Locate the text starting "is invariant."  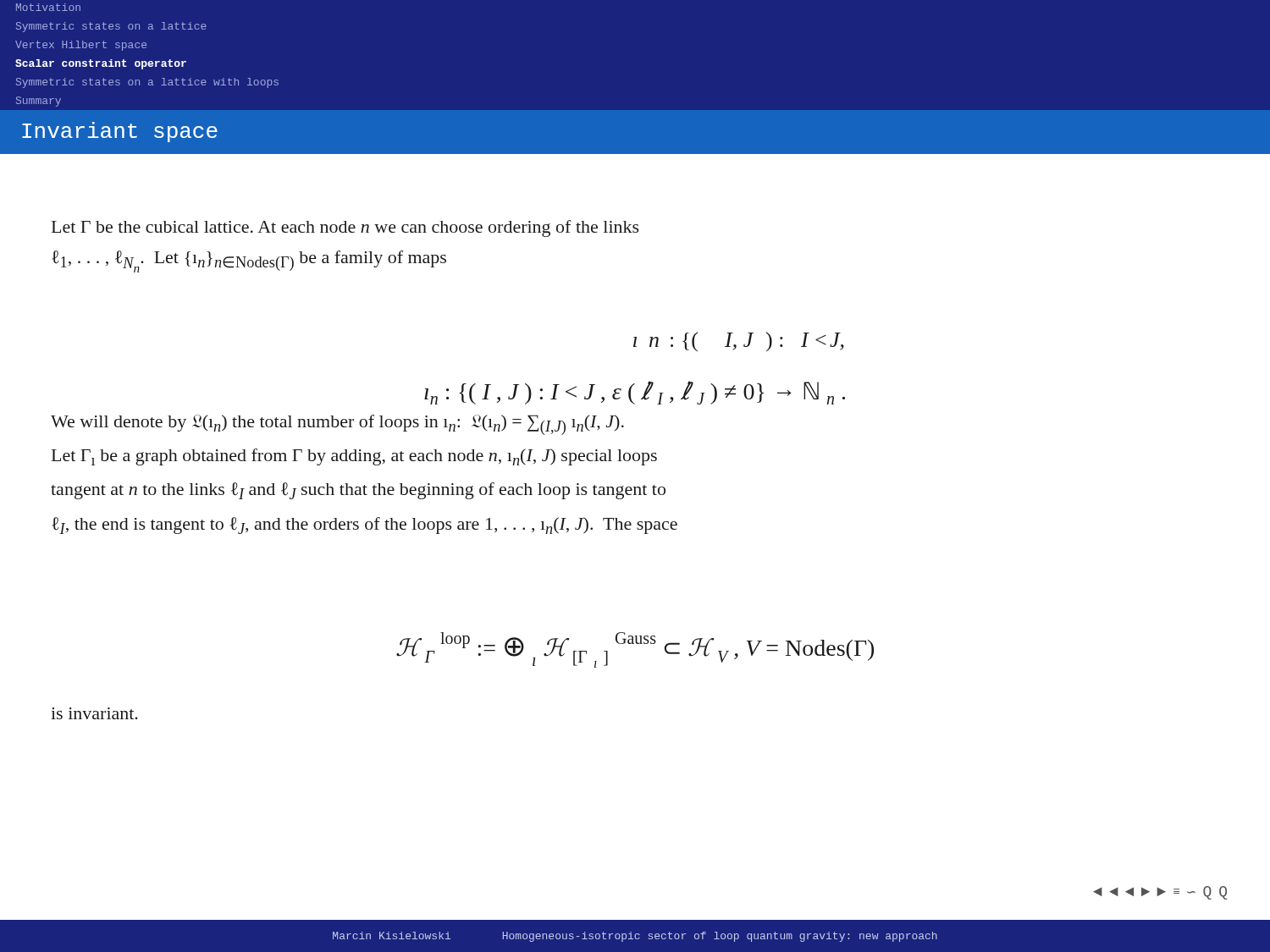tap(95, 713)
